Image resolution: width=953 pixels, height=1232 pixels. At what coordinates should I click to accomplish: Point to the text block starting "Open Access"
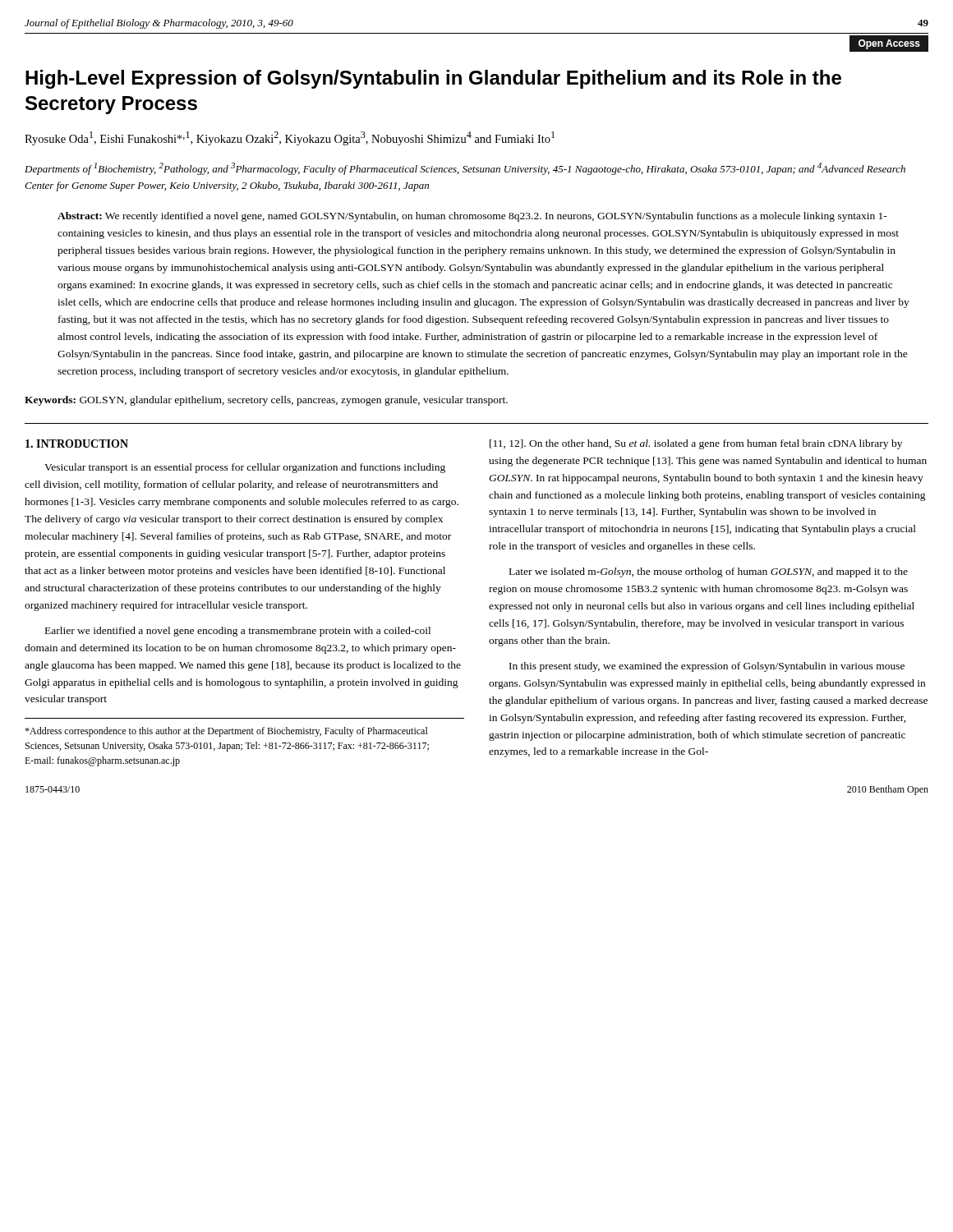(889, 44)
